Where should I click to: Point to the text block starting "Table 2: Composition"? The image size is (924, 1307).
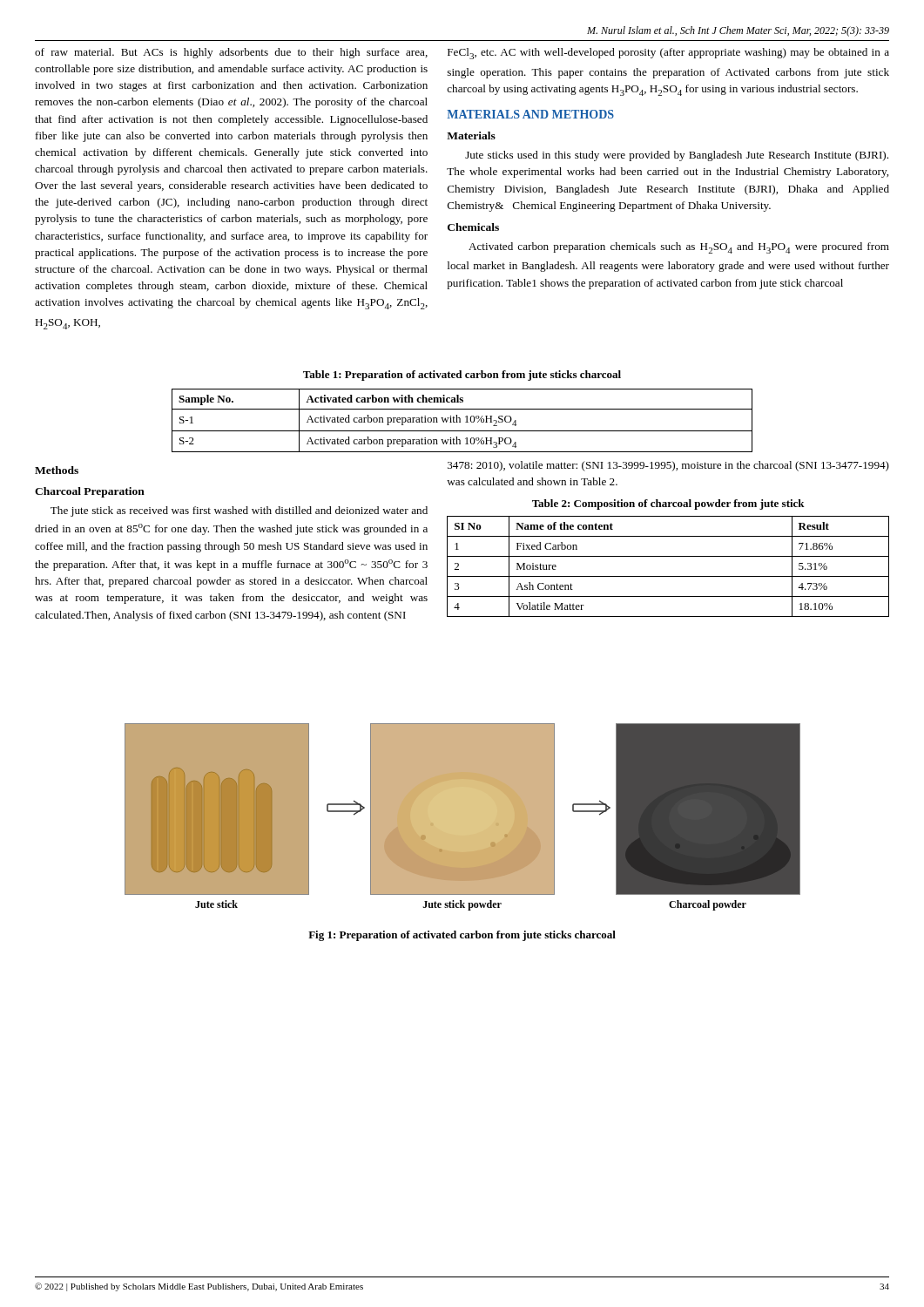point(668,503)
